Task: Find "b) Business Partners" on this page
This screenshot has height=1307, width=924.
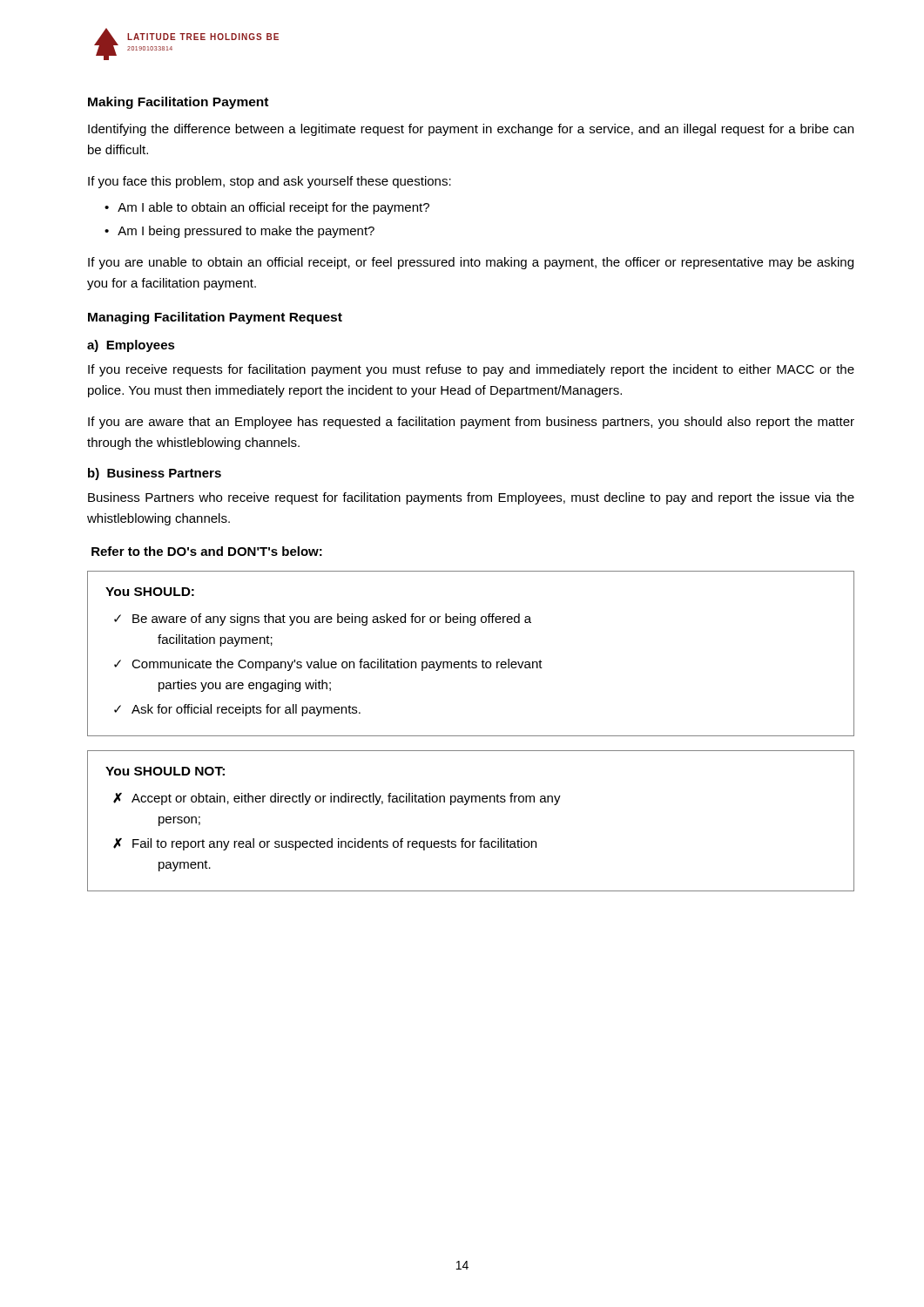Action: [x=154, y=473]
